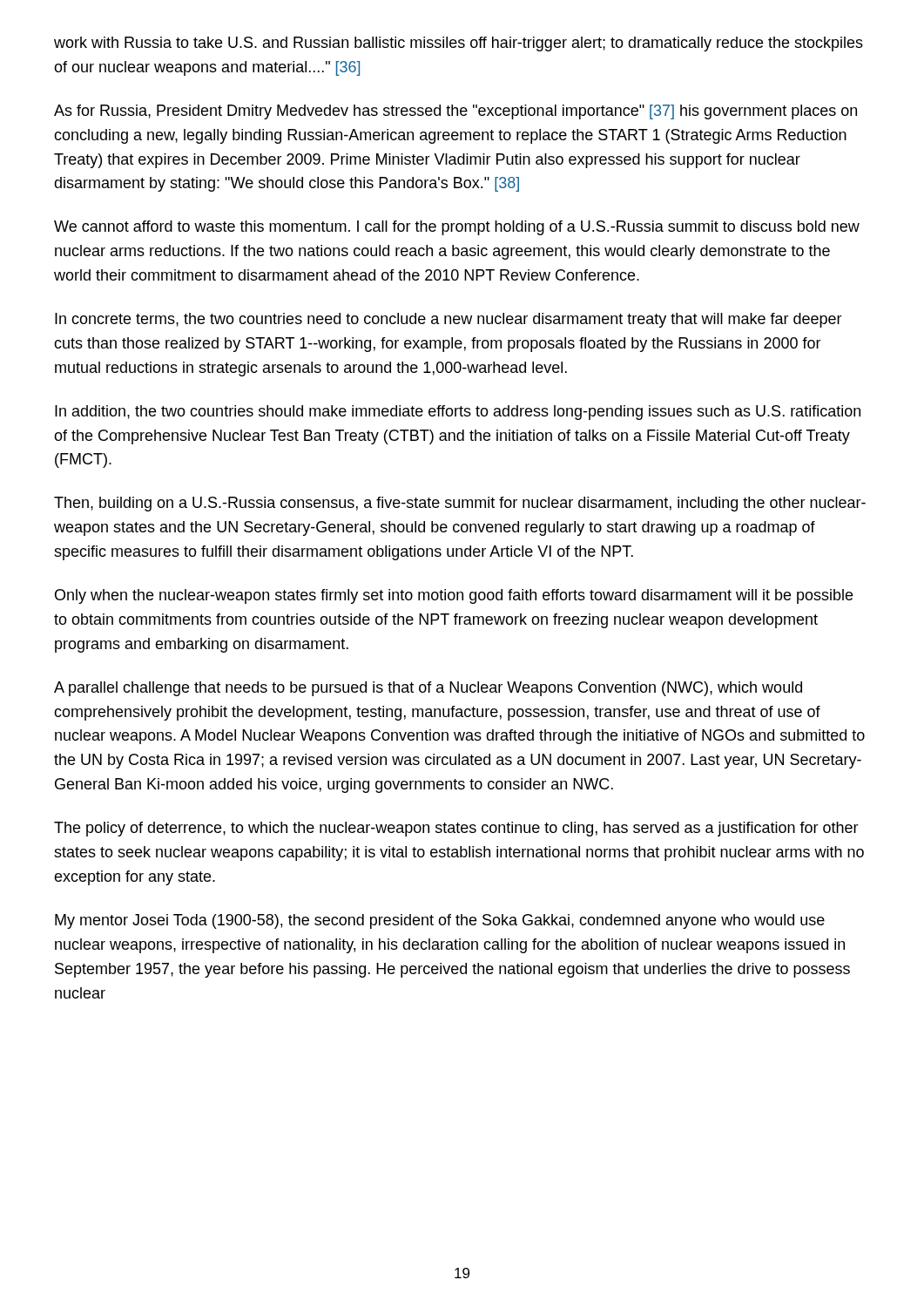Where is the passage that starts "In addition, the"?

[458, 435]
